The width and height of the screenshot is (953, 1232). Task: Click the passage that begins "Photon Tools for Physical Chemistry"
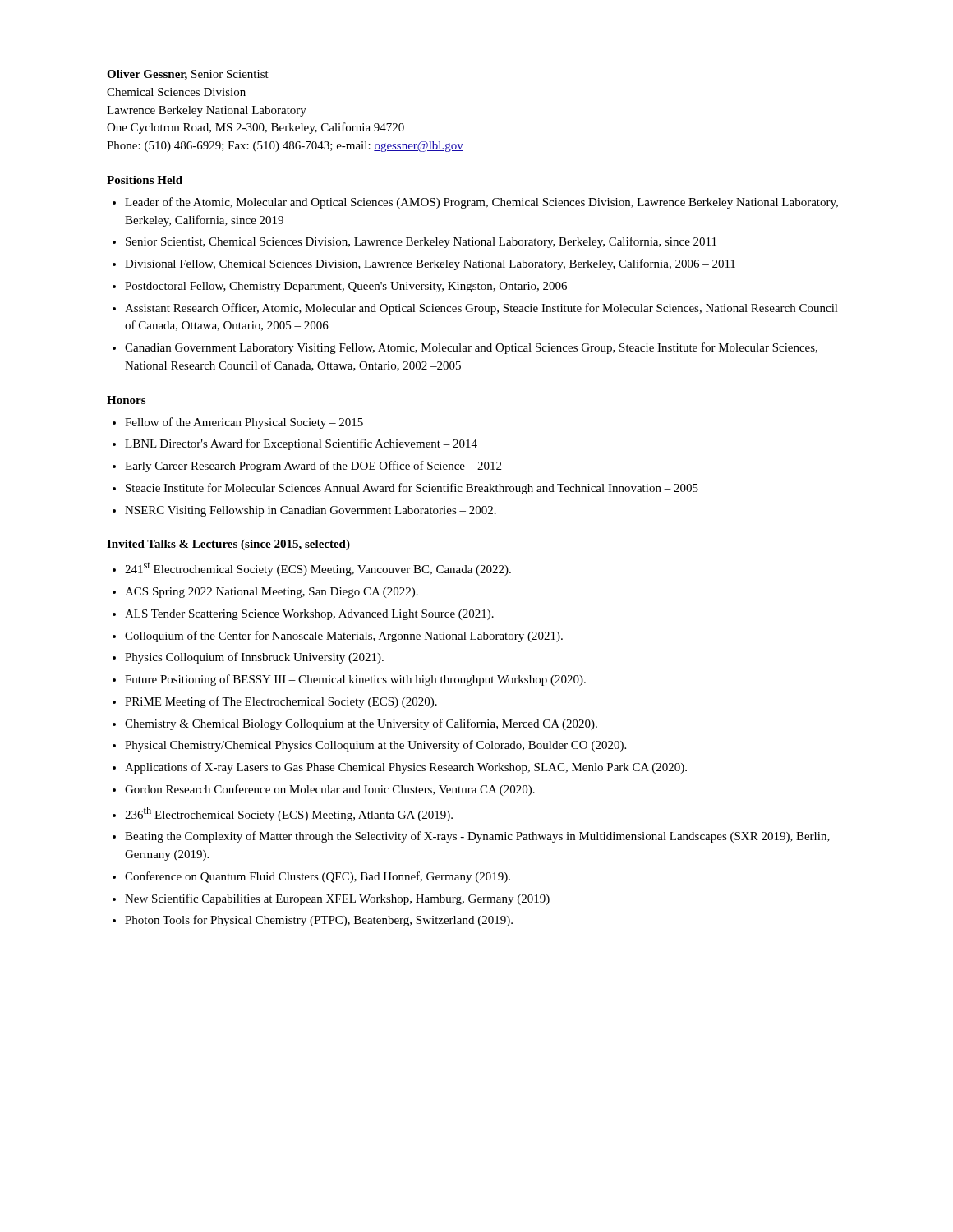(x=319, y=920)
